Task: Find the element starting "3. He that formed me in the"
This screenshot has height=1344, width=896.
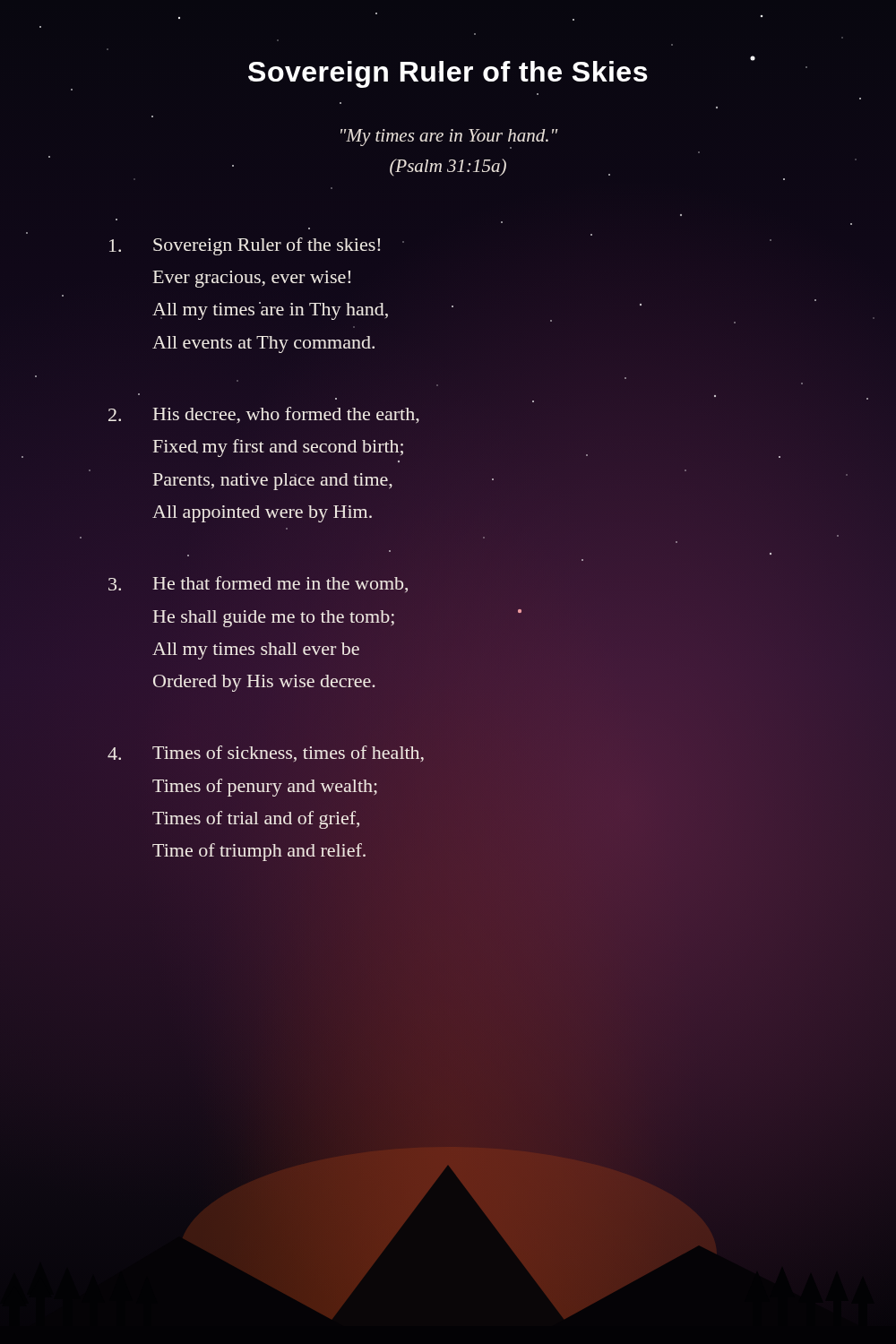Action: pyautogui.click(x=258, y=584)
